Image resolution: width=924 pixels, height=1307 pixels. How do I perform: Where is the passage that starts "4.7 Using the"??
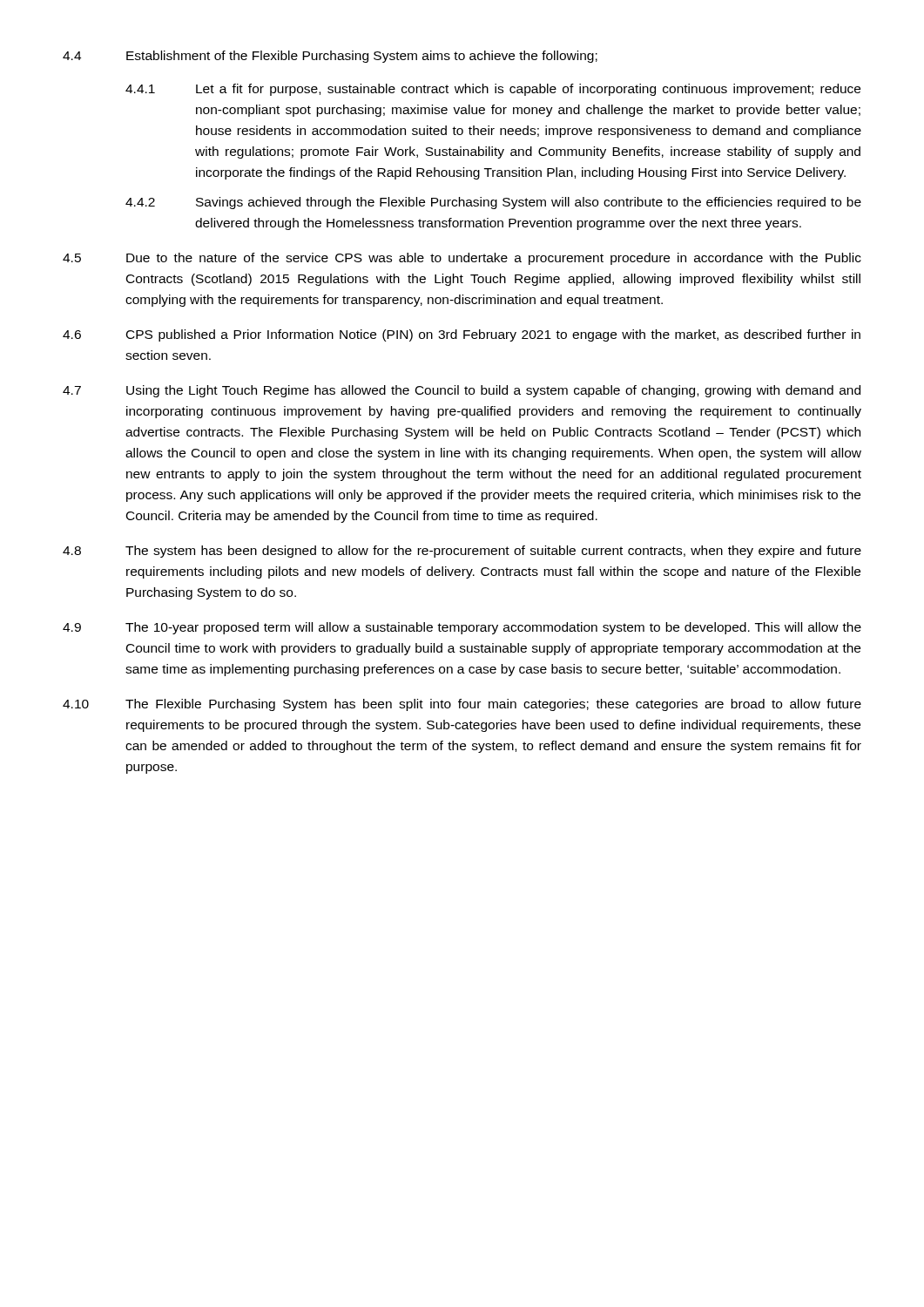[x=462, y=453]
